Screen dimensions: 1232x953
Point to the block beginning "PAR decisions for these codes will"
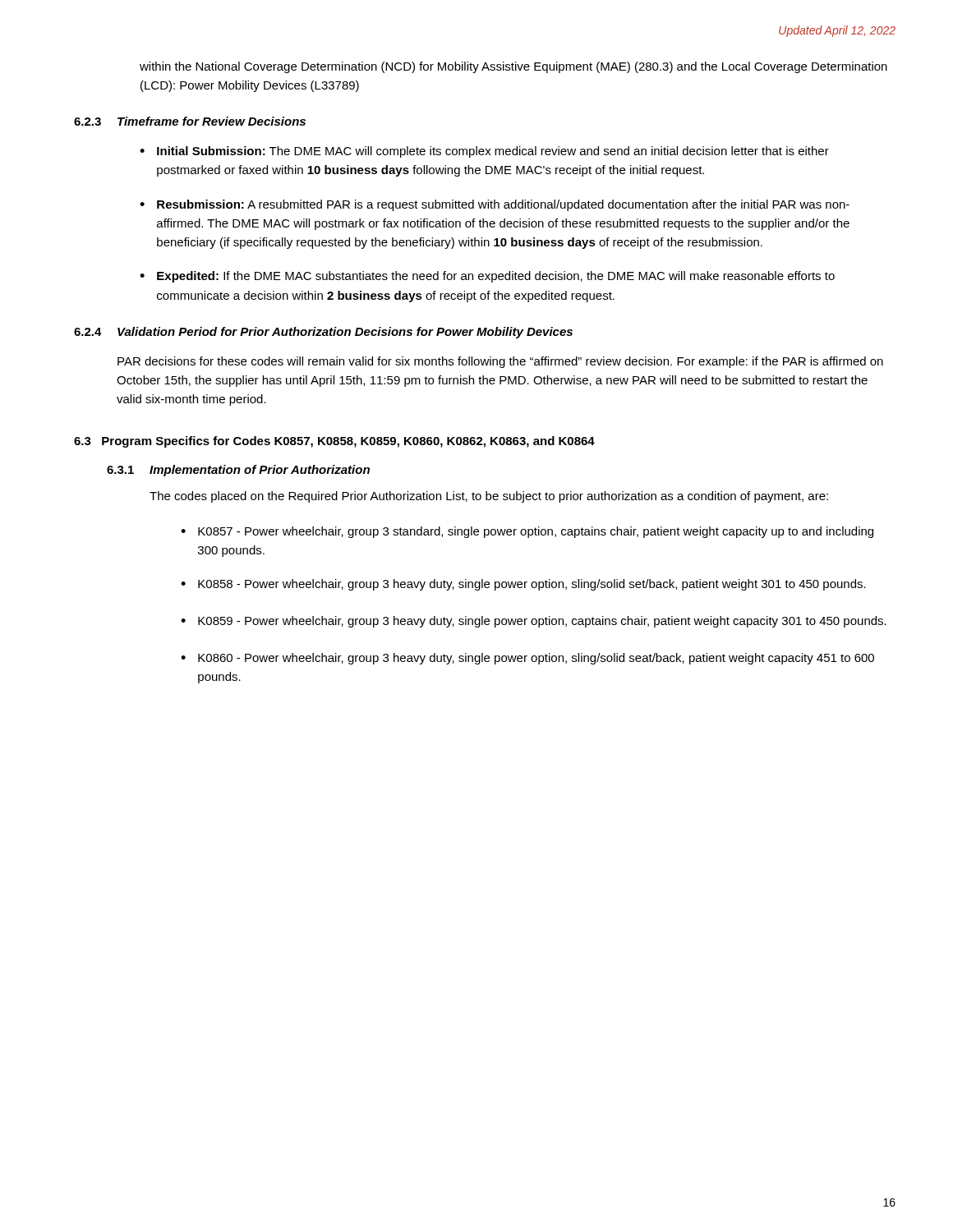tap(500, 380)
